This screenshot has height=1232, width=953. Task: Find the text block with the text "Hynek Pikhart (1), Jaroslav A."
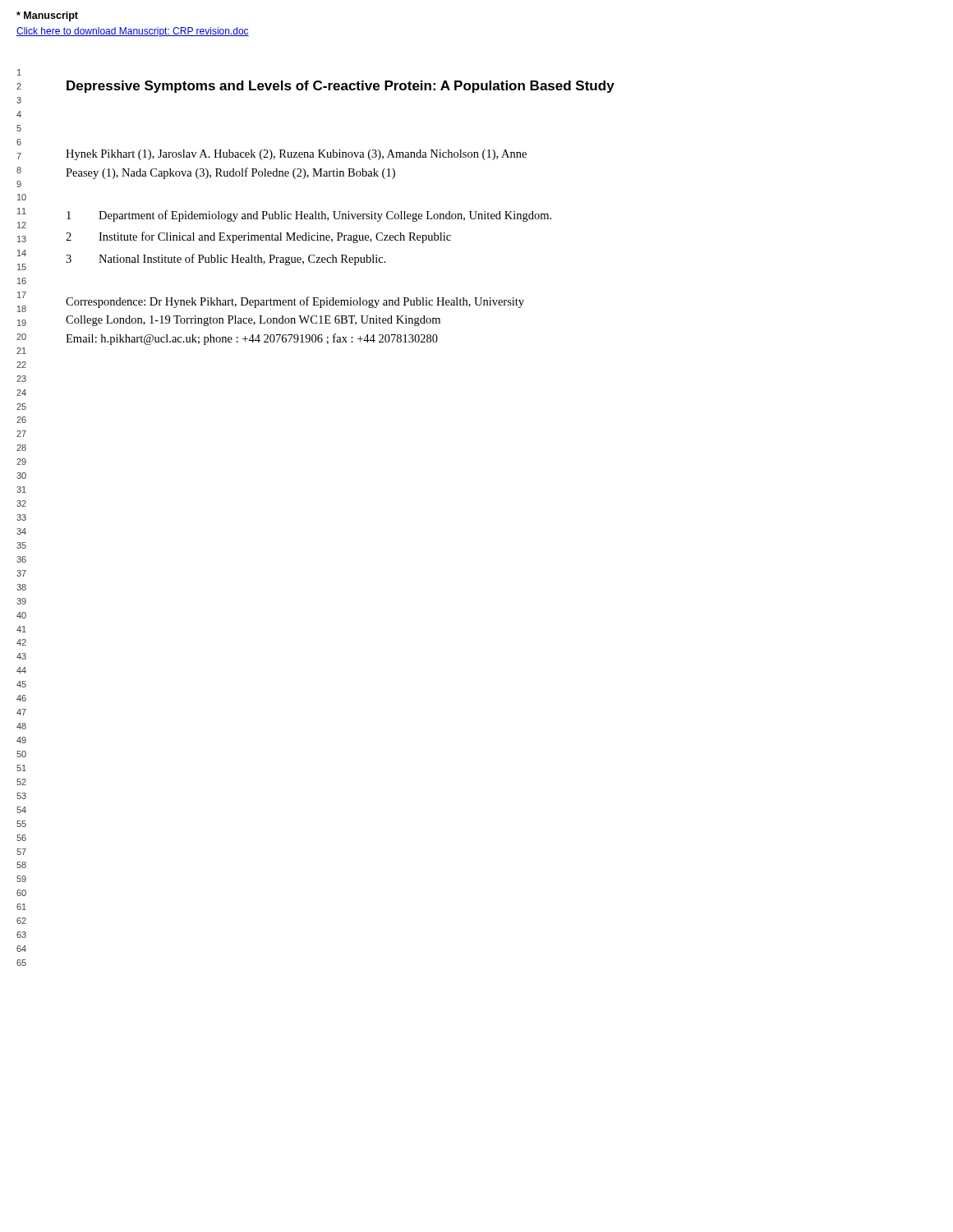point(296,163)
